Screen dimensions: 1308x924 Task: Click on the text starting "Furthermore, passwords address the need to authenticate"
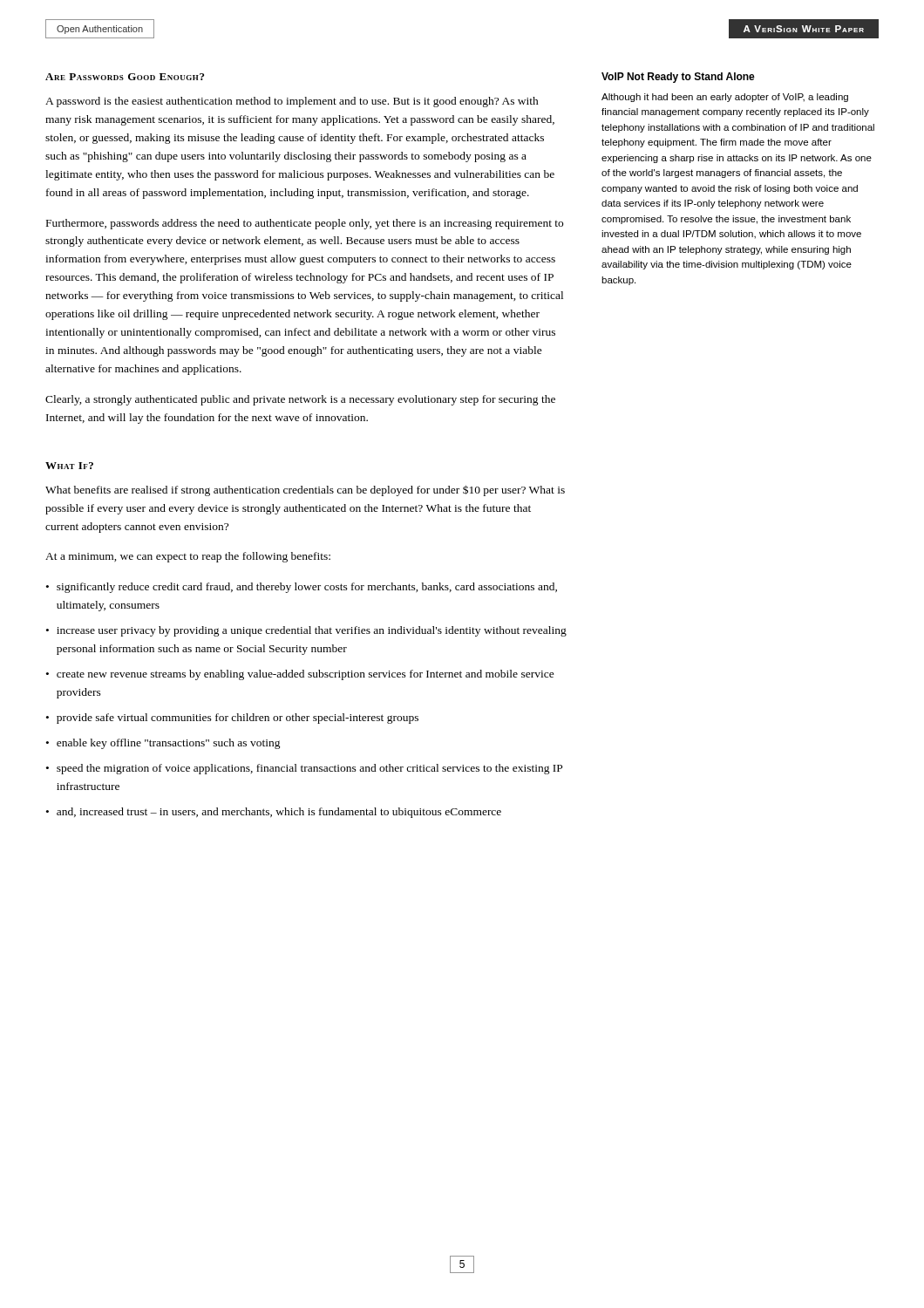pyautogui.click(x=305, y=295)
